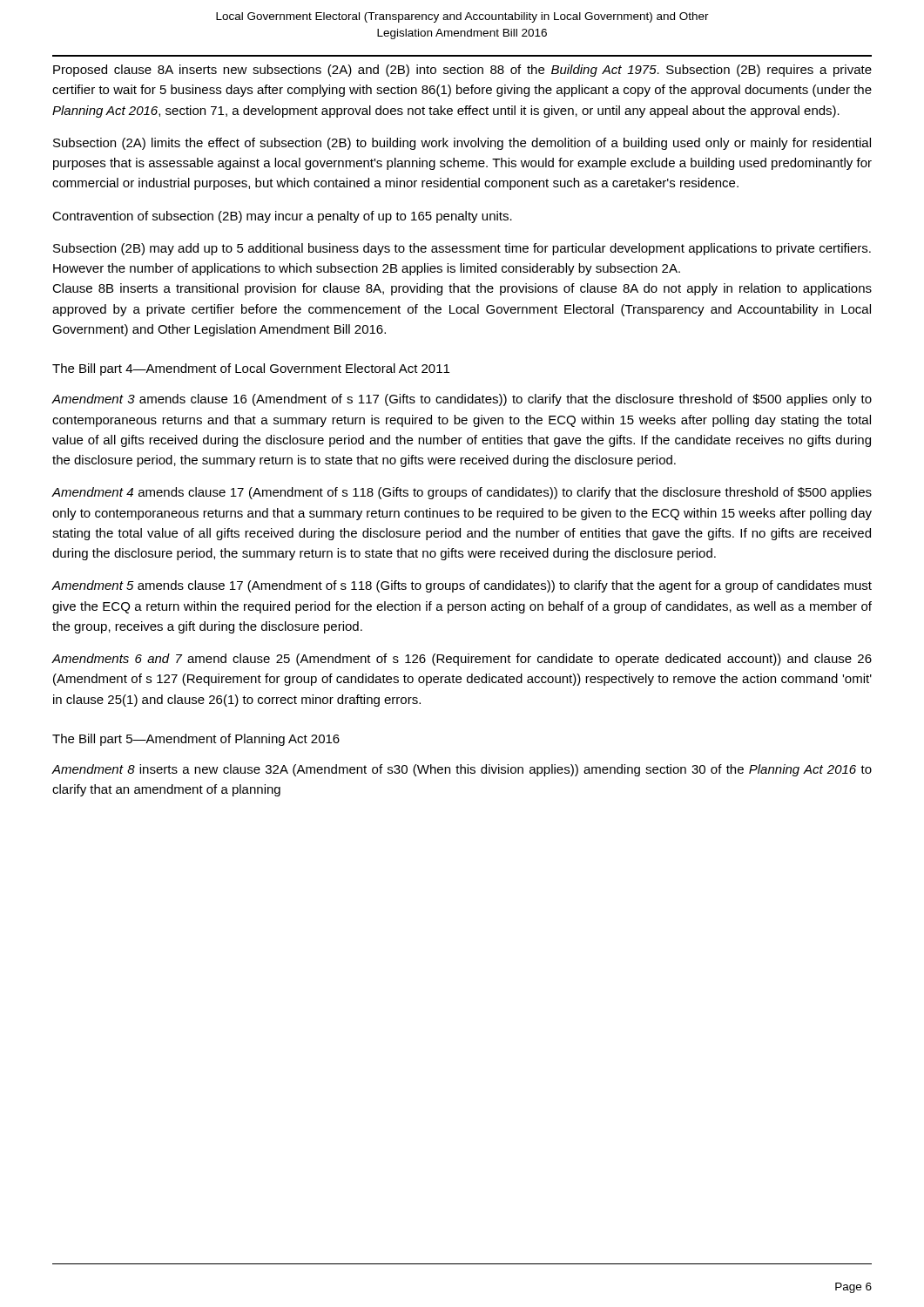Locate the section header that reads "The Bill part 5—Amendment of Planning Act"
The height and width of the screenshot is (1307, 924).
click(196, 738)
